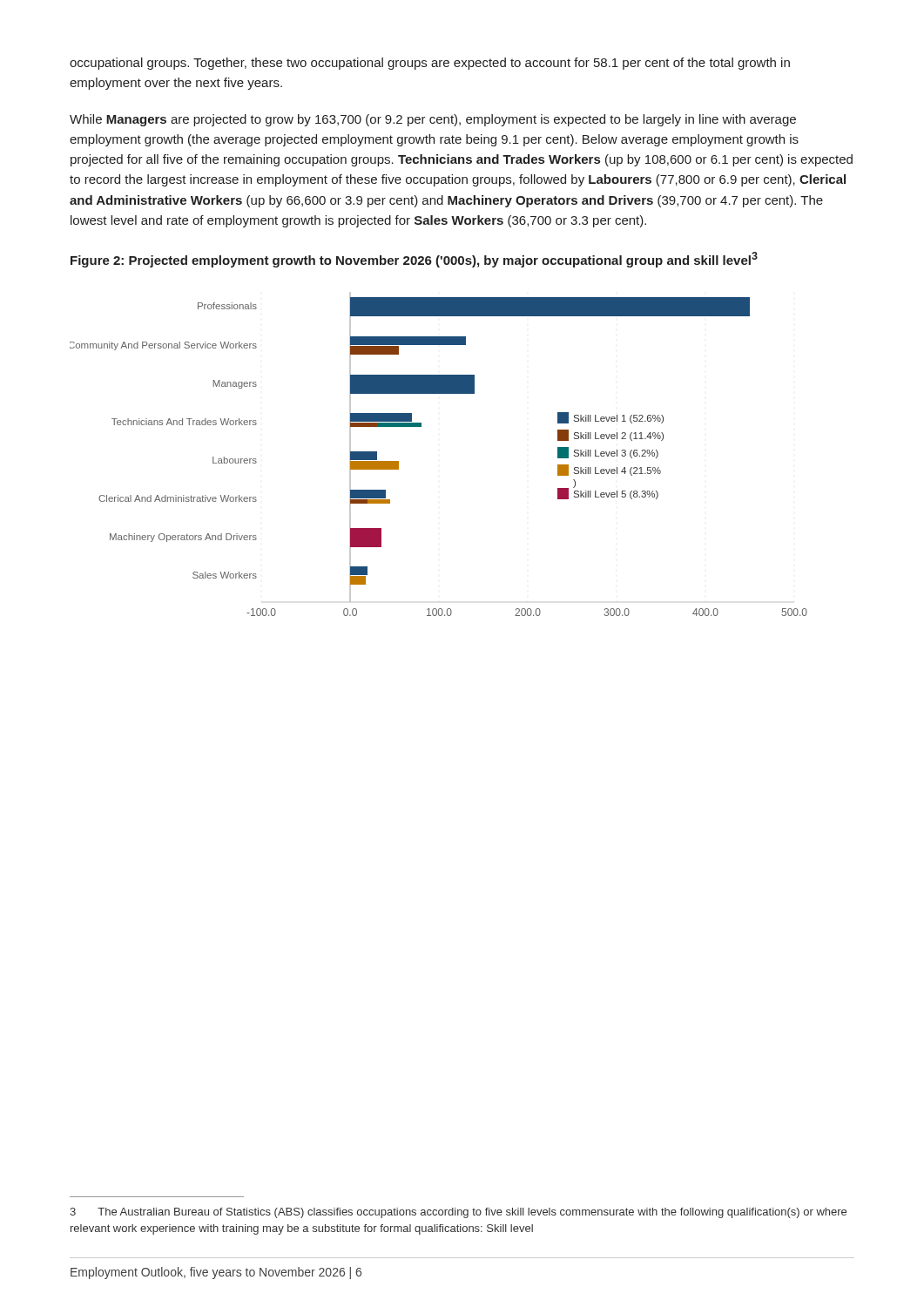Navigate to the region starting "Figure 2: Projected employment"

414,259
